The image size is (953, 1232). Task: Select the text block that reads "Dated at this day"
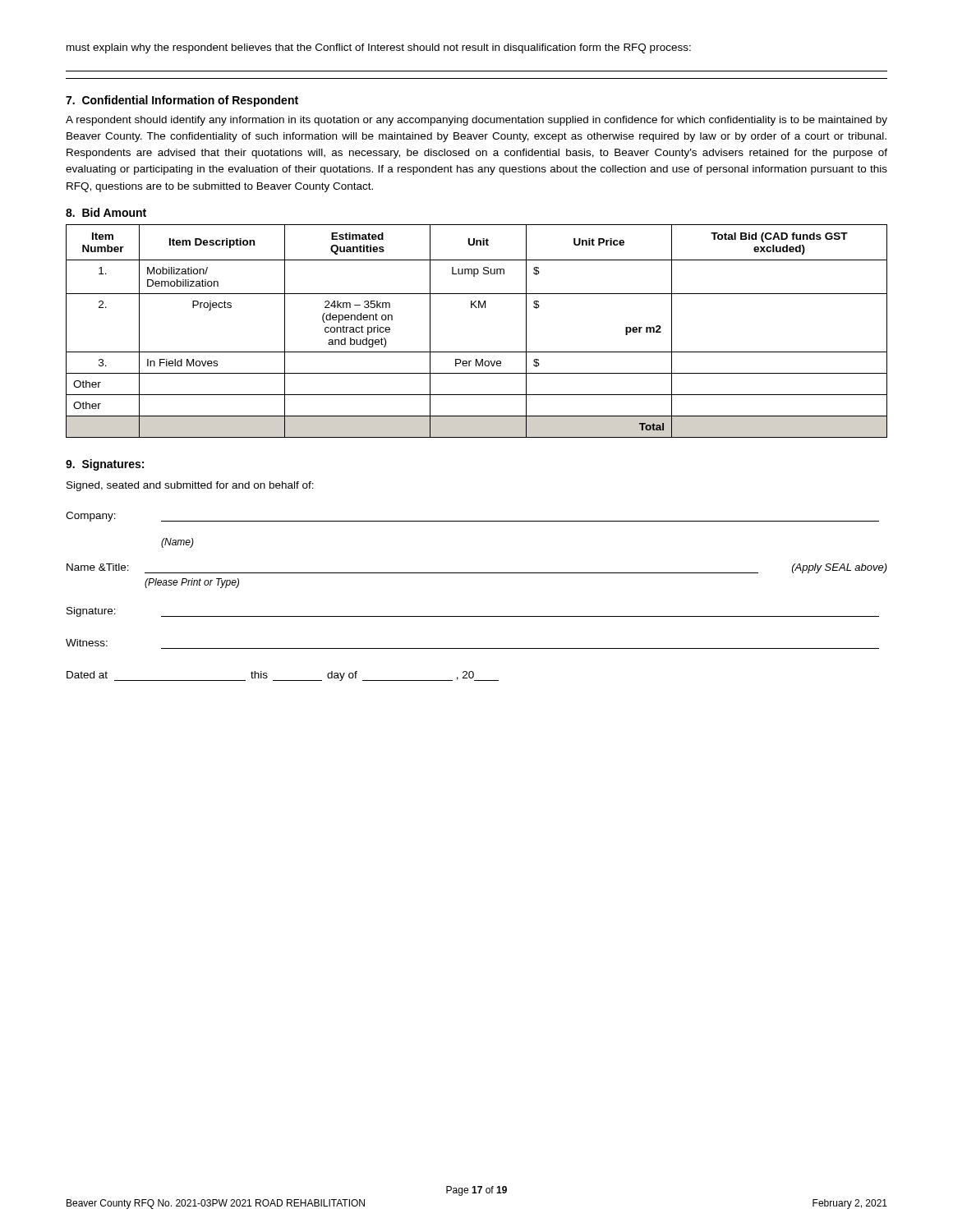(x=282, y=672)
